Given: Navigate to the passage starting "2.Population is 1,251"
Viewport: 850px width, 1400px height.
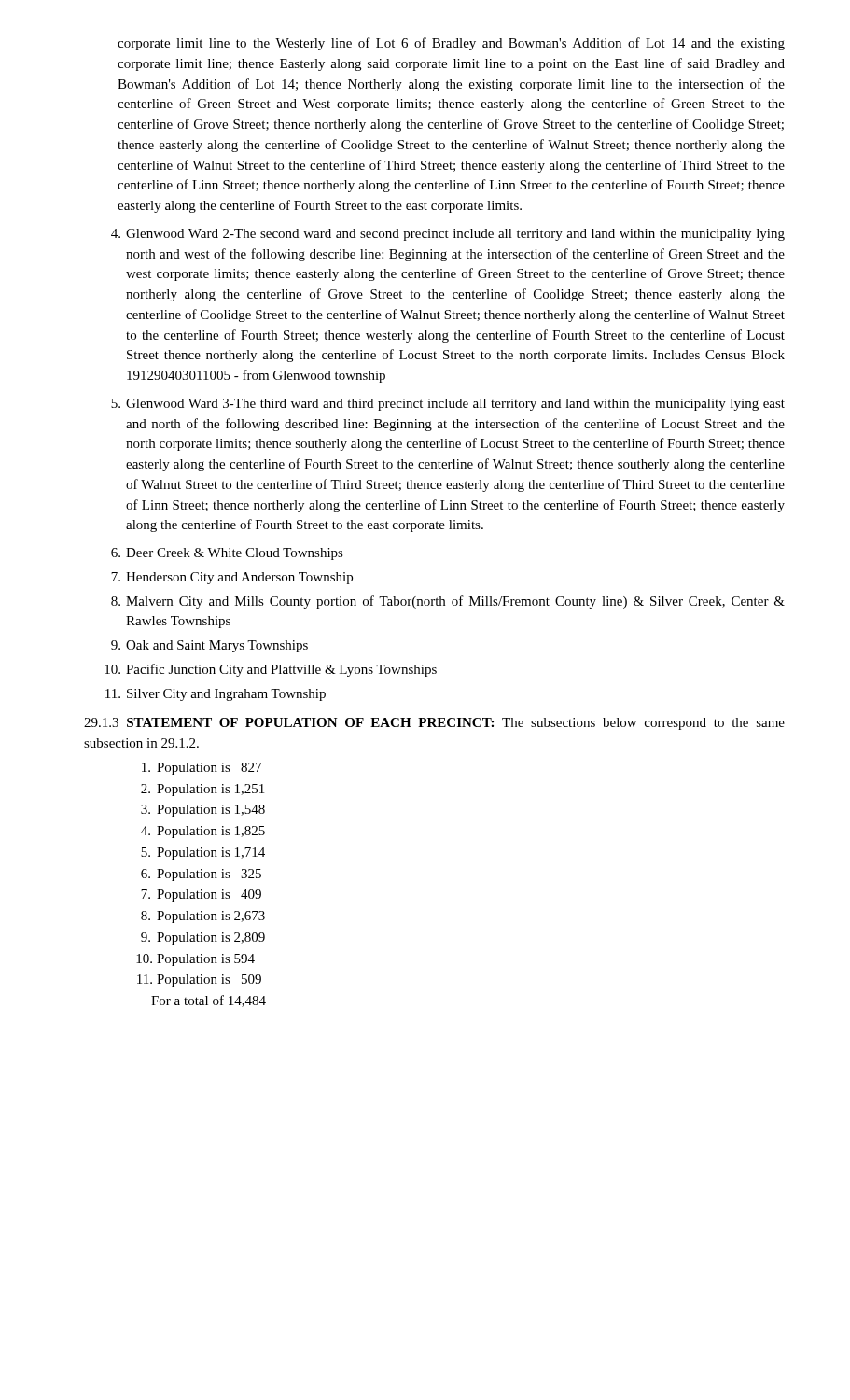Looking at the screenshot, I should (x=200, y=789).
